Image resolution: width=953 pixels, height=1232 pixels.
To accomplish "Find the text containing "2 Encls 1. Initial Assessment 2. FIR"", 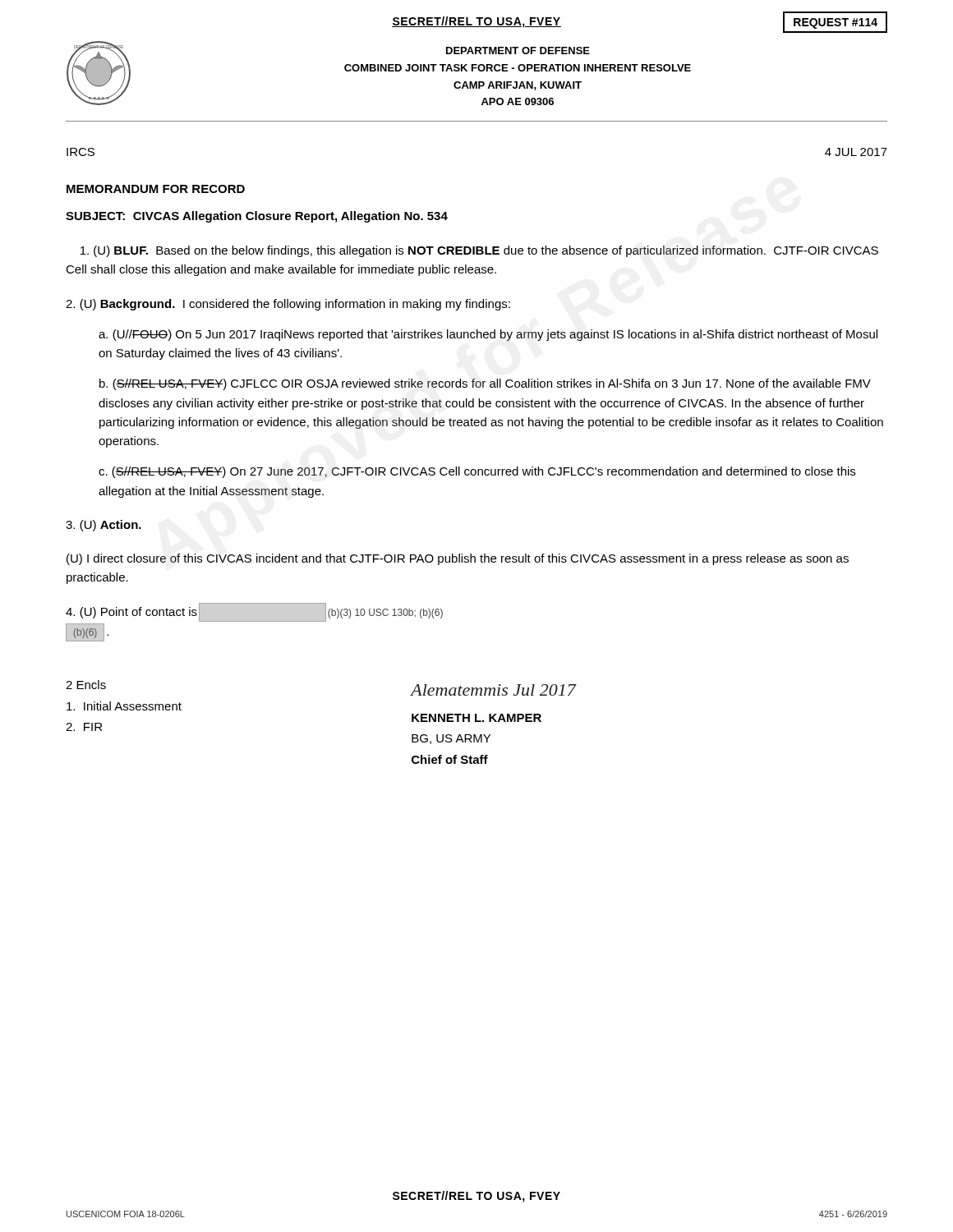I will pyautogui.click(x=124, y=706).
